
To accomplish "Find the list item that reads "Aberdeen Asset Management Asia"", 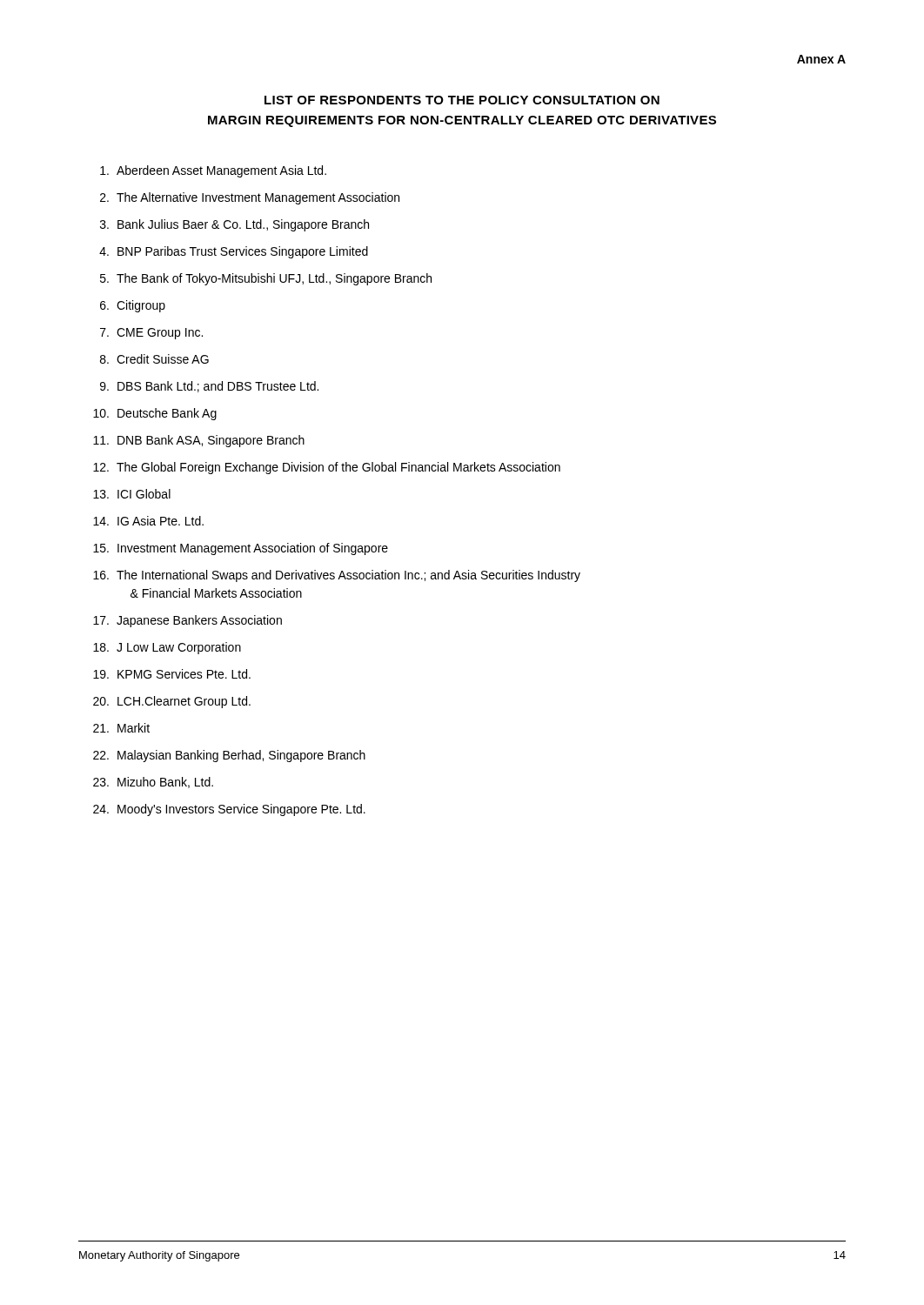I will (213, 171).
